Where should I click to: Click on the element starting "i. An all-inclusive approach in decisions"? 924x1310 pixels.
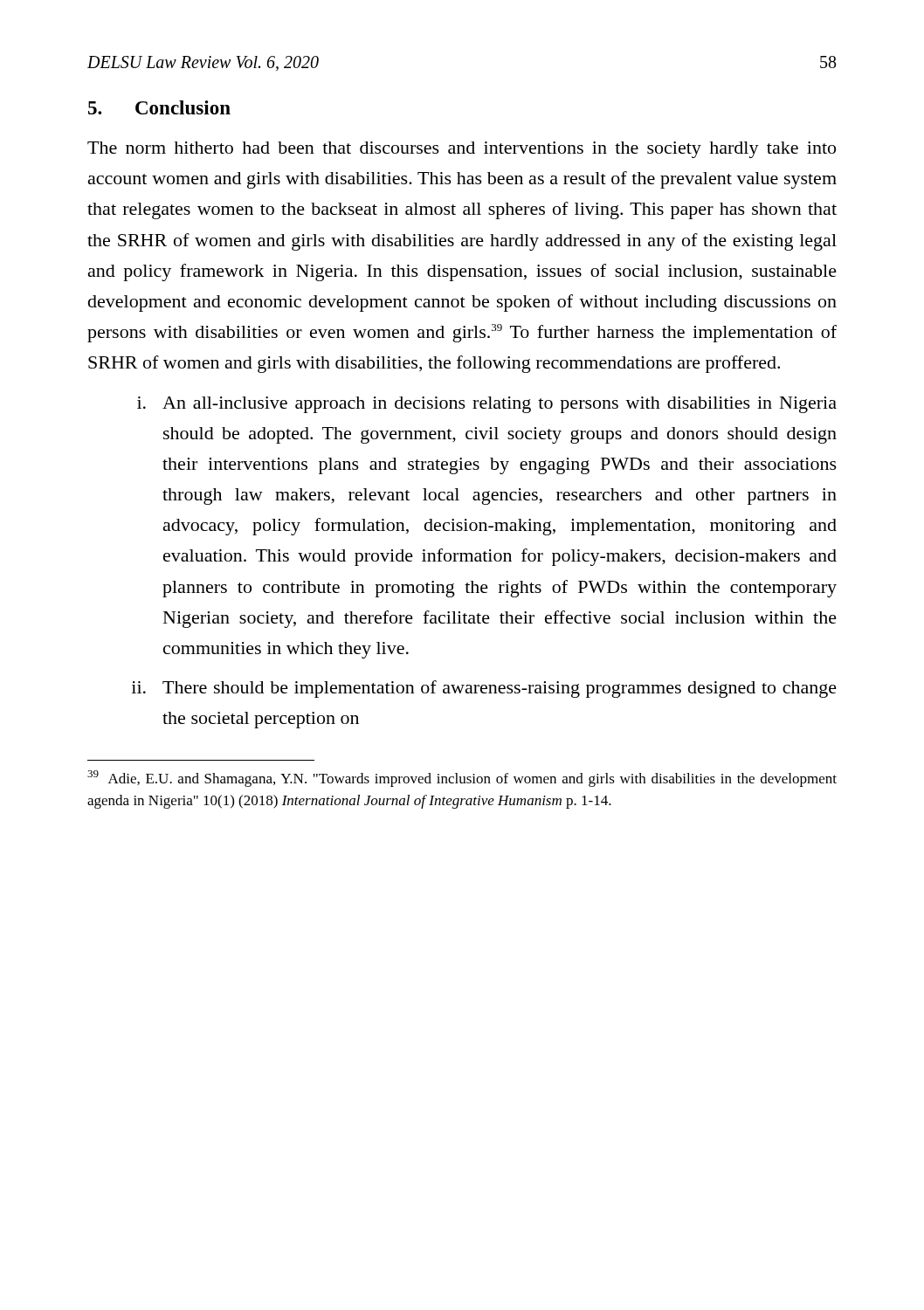pos(462,525)
